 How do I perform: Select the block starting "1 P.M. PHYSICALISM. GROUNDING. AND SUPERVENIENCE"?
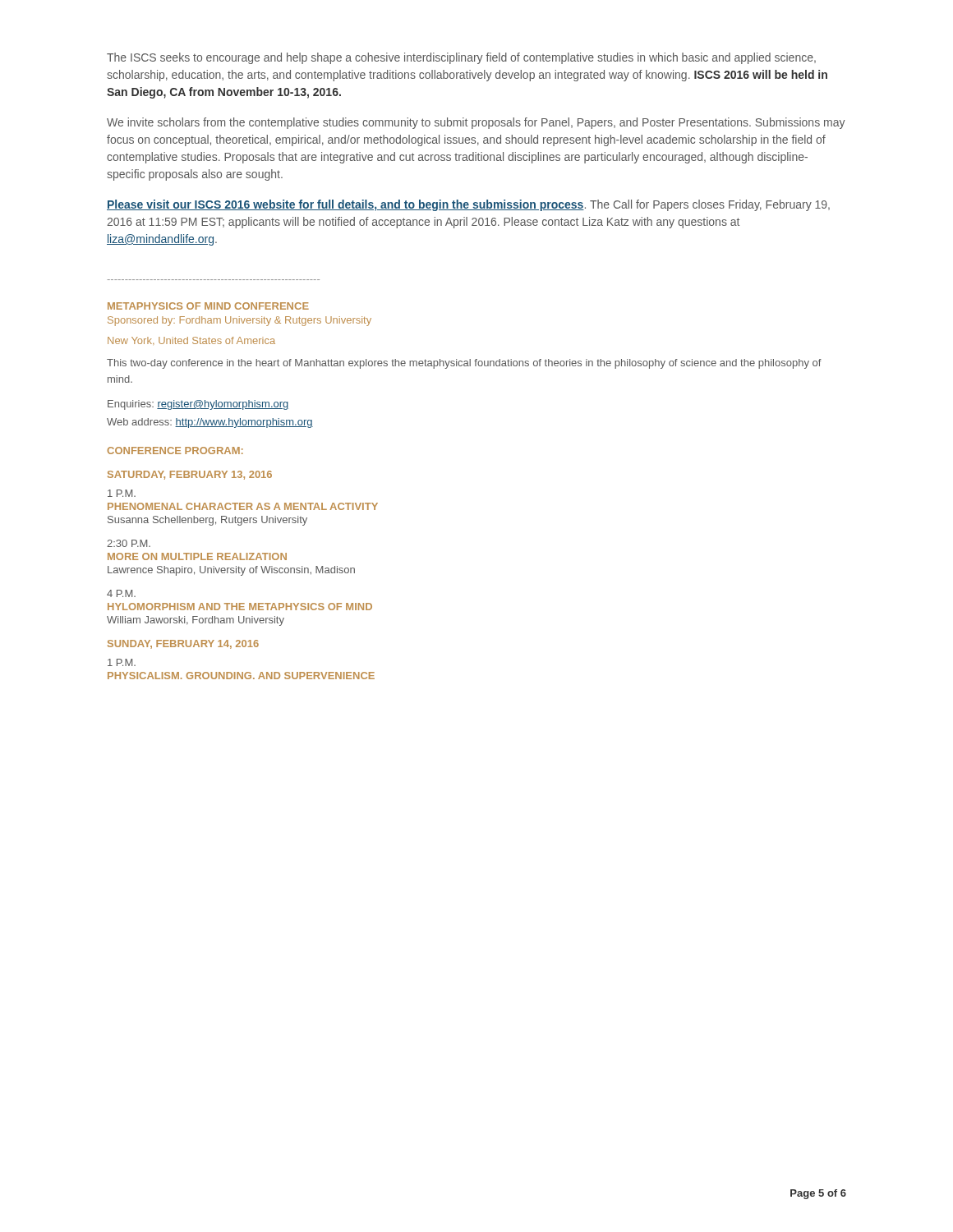point(122,662)
